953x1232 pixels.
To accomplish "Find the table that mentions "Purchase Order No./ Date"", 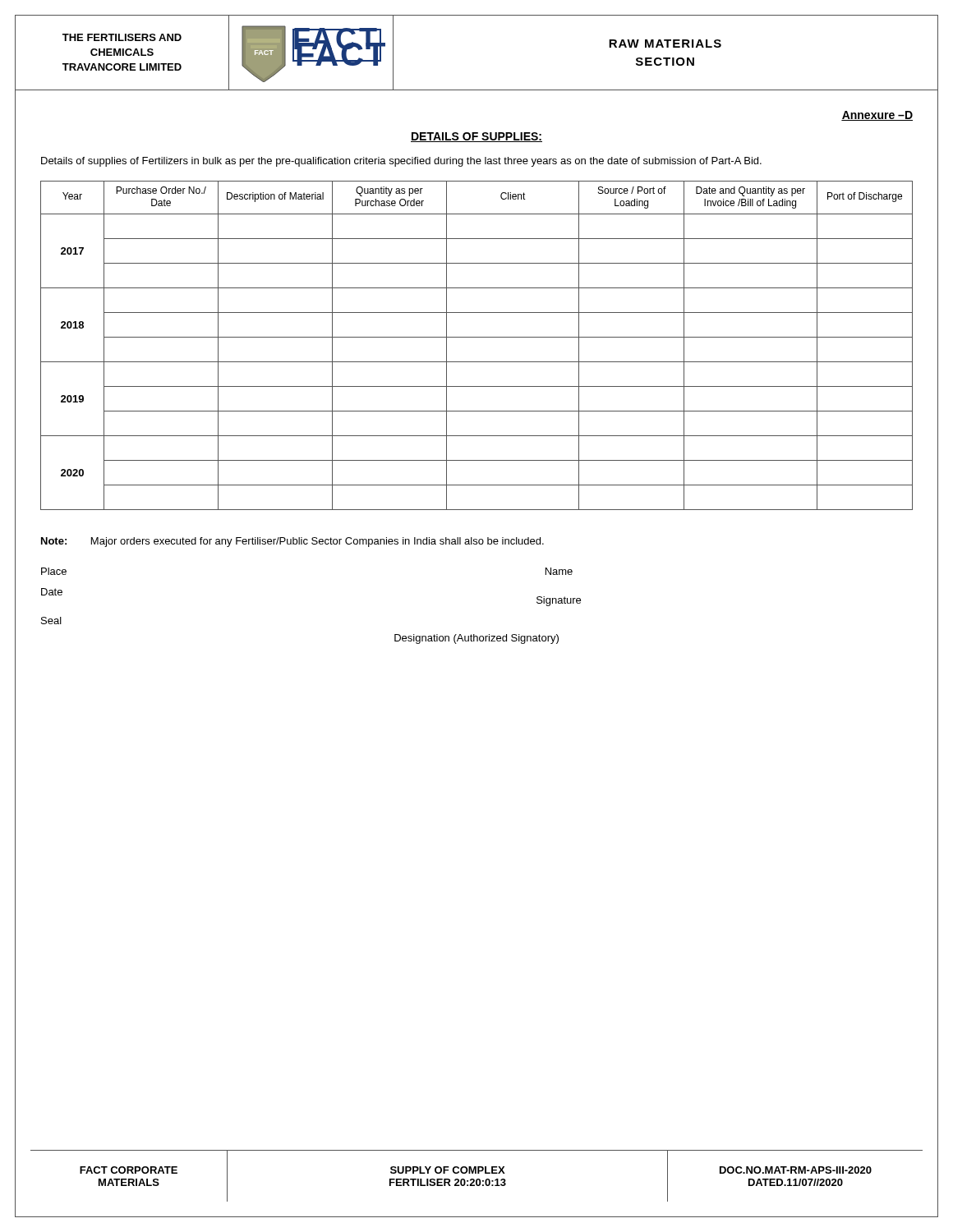I will [x=476, y=345].
